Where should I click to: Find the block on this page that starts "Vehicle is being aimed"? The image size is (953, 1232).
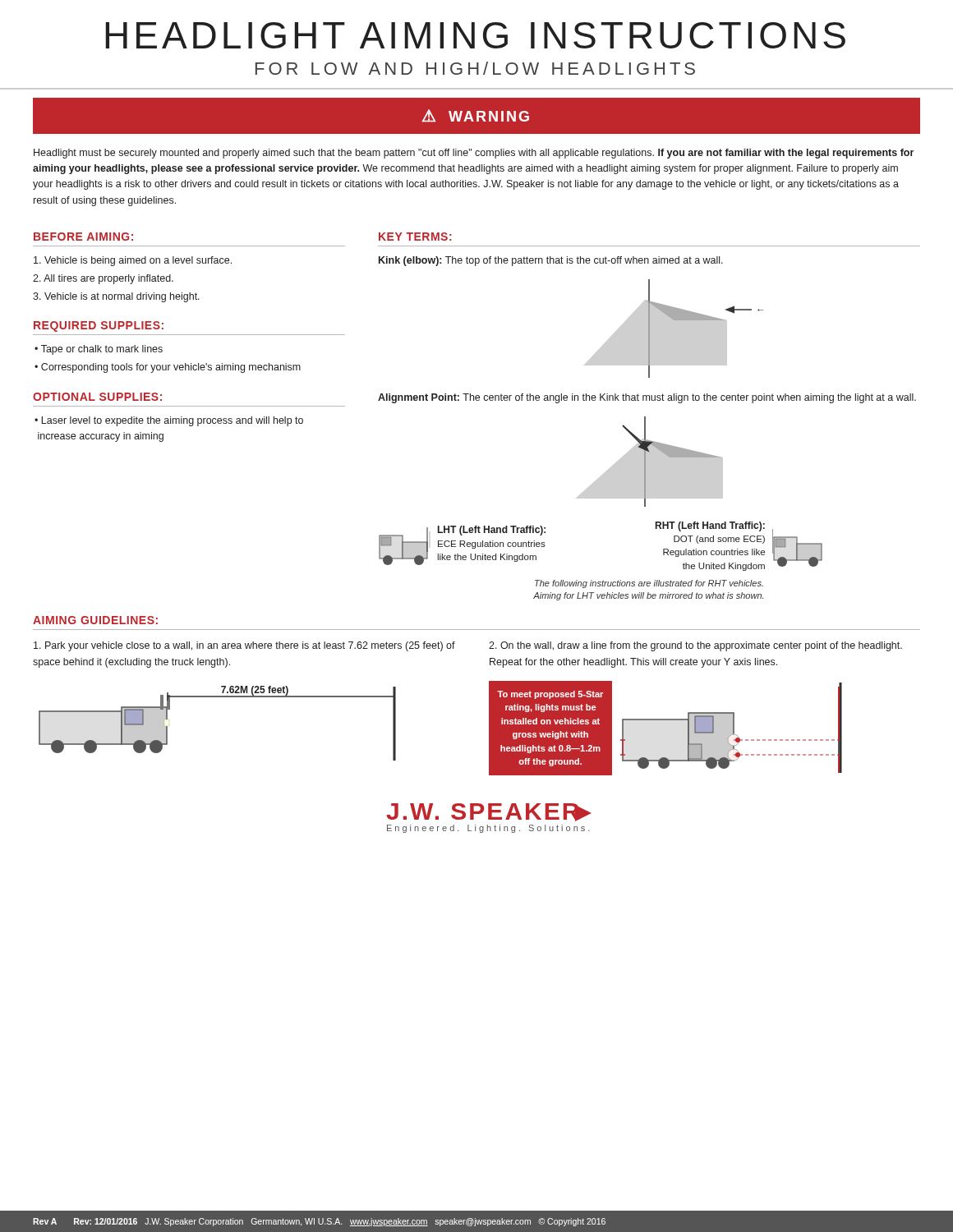133,260
